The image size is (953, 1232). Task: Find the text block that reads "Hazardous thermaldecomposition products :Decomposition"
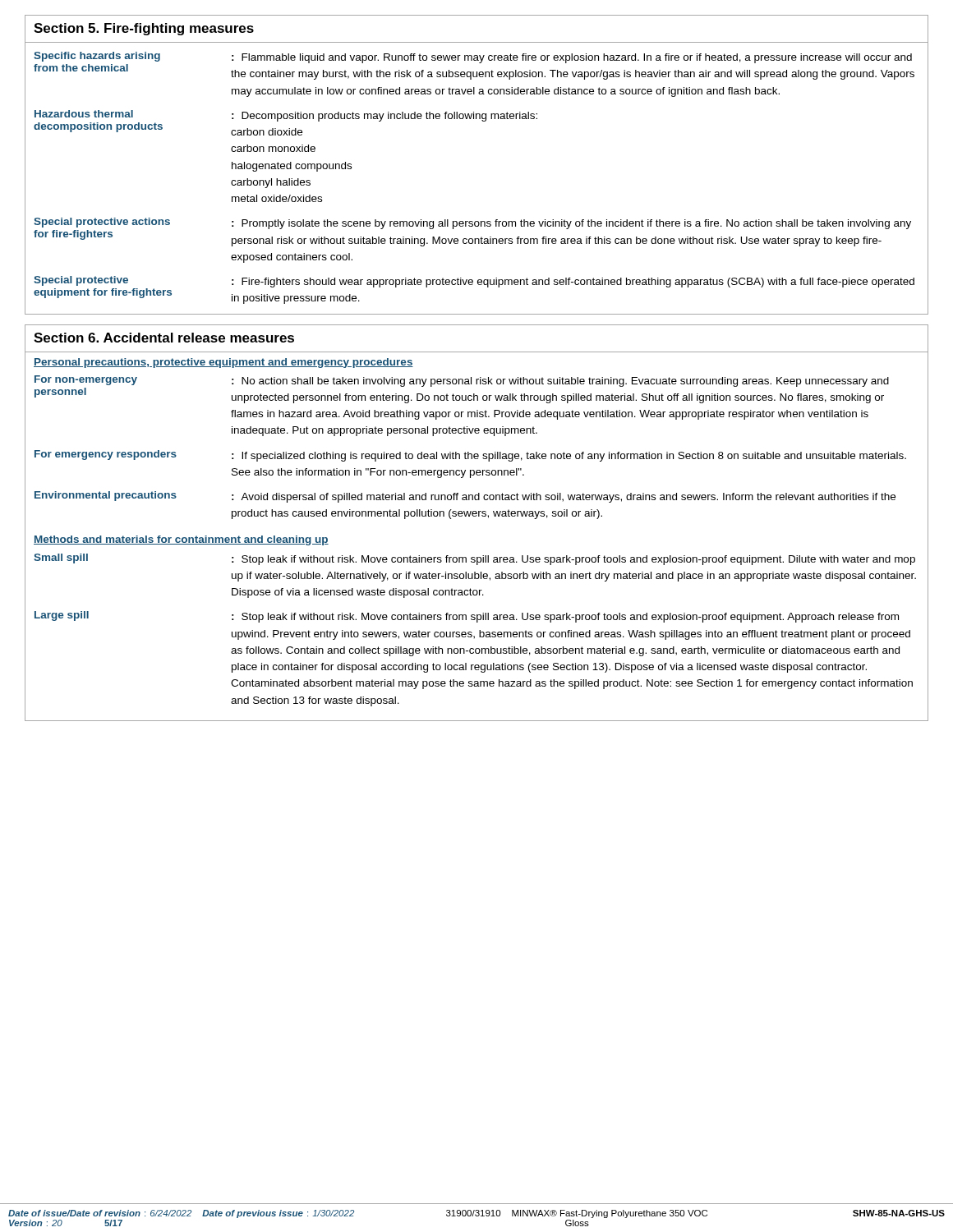[74, 124]
